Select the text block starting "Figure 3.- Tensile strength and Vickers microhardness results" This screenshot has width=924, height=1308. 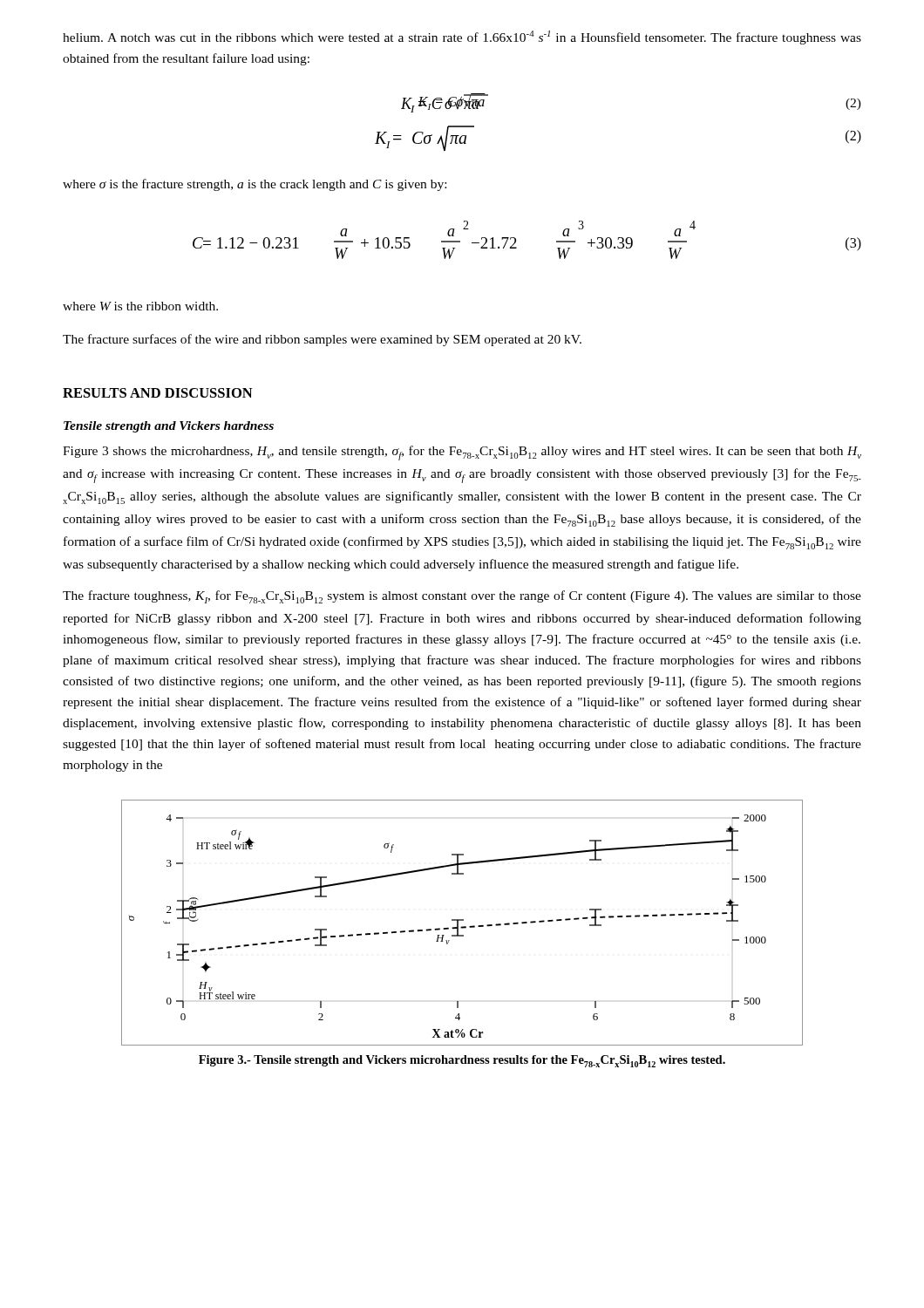[x=462, y=1061]
